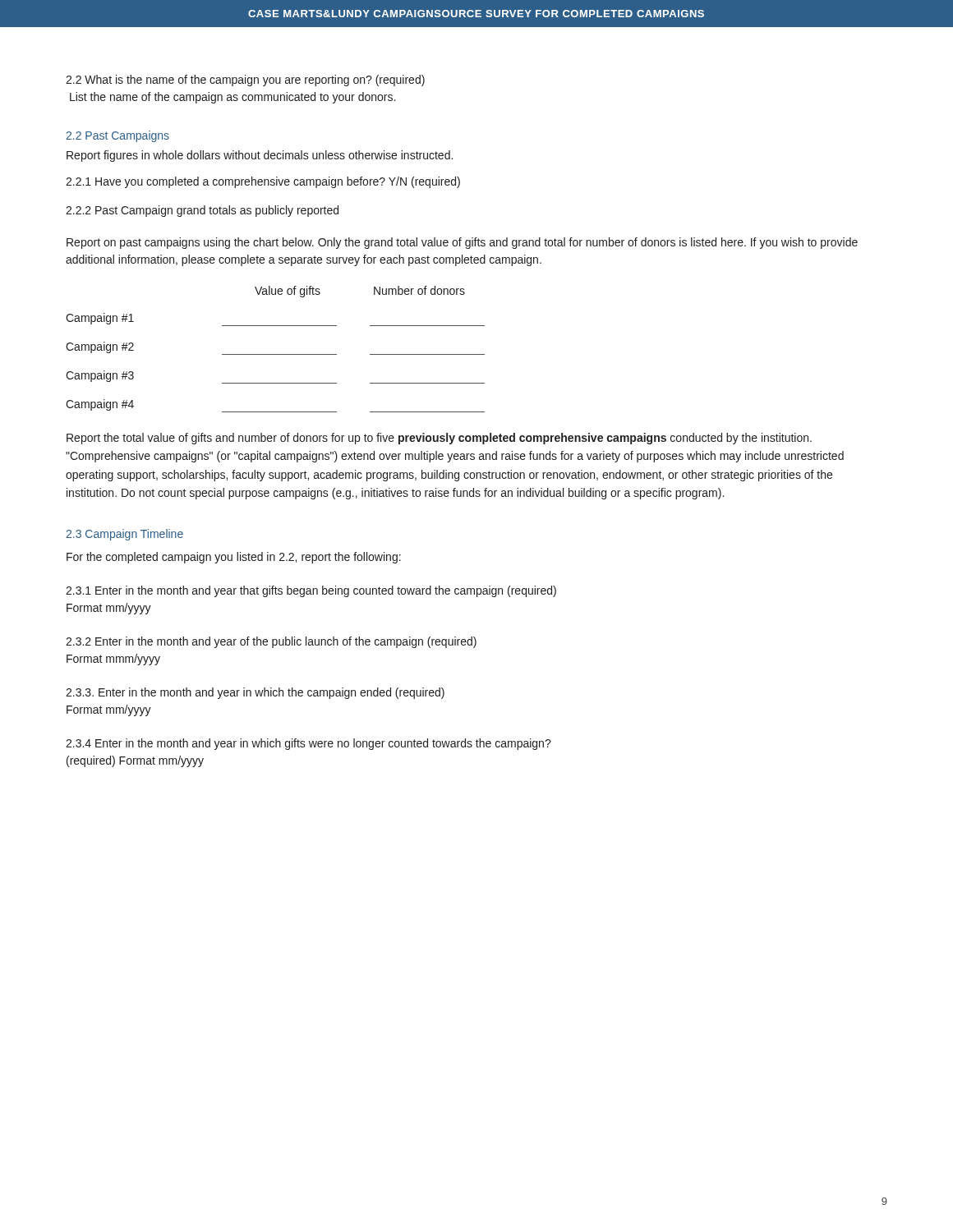Find the block on this page that starts "3.2 Enter in"
Screen dimensions: 1232x953
pos(271,650)
